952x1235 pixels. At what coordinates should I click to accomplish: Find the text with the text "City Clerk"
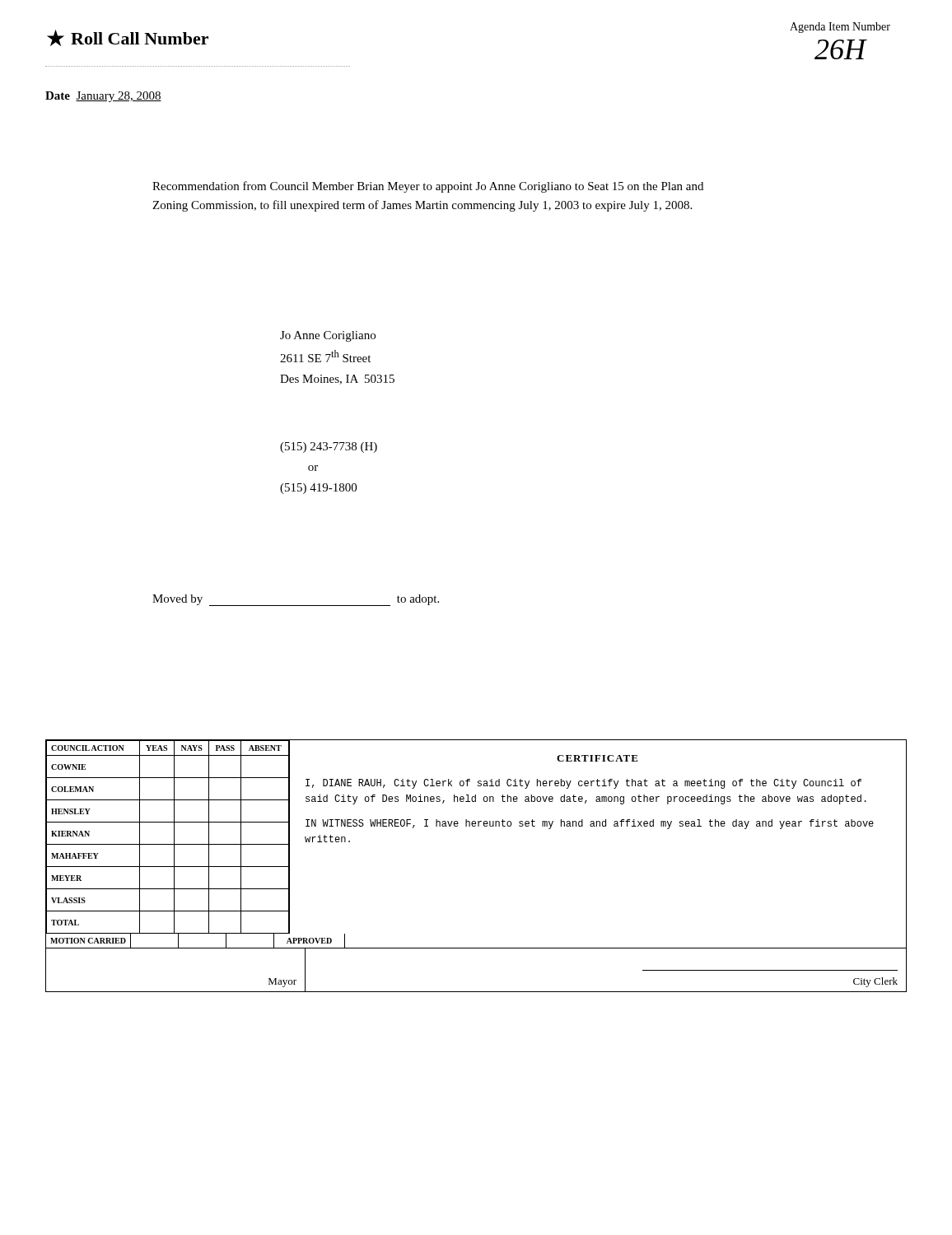pyautogui.click(x=875, y=981)
